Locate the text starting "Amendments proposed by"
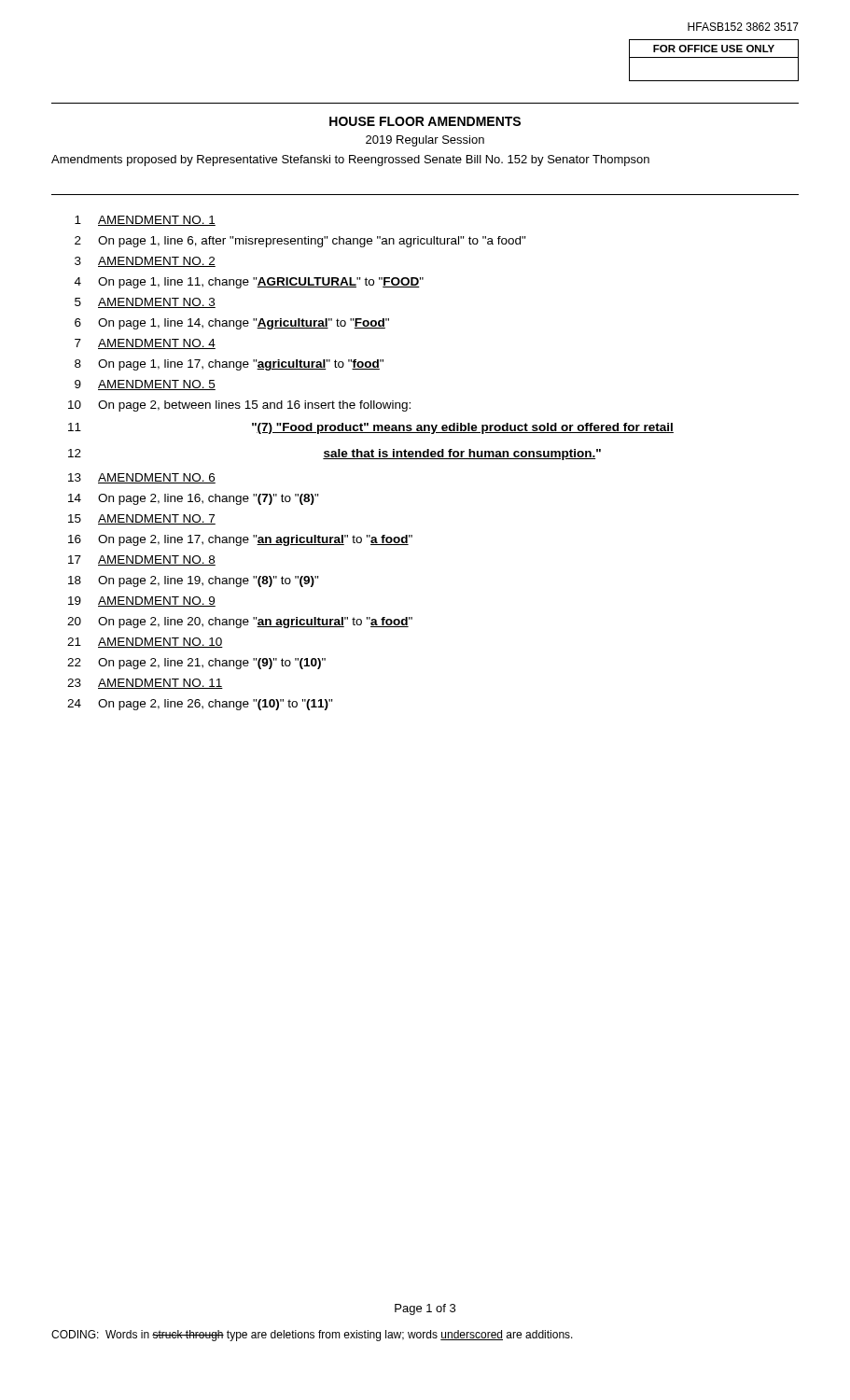 pos(351,159)
